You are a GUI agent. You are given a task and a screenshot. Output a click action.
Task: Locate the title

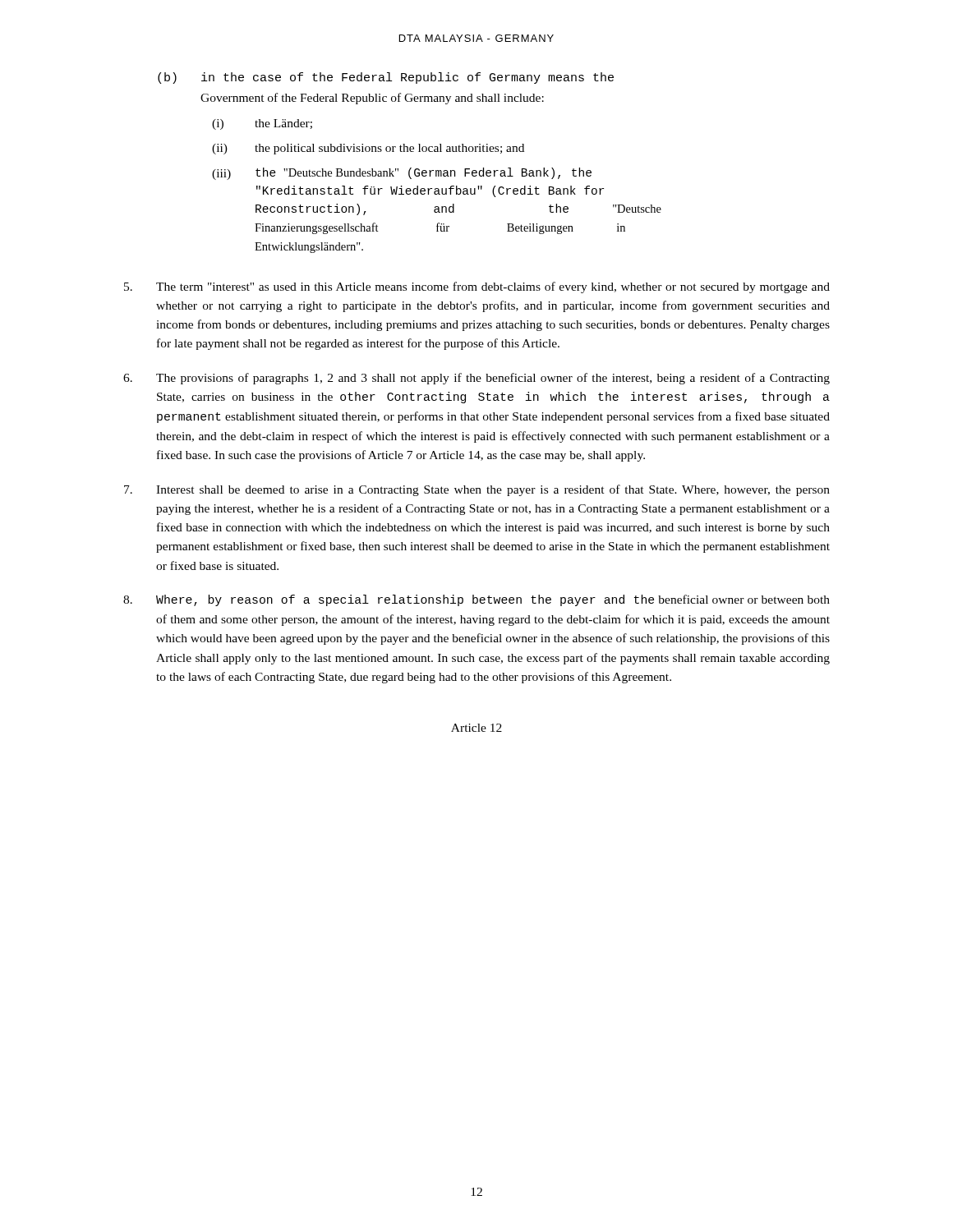[x=476, y=727]
